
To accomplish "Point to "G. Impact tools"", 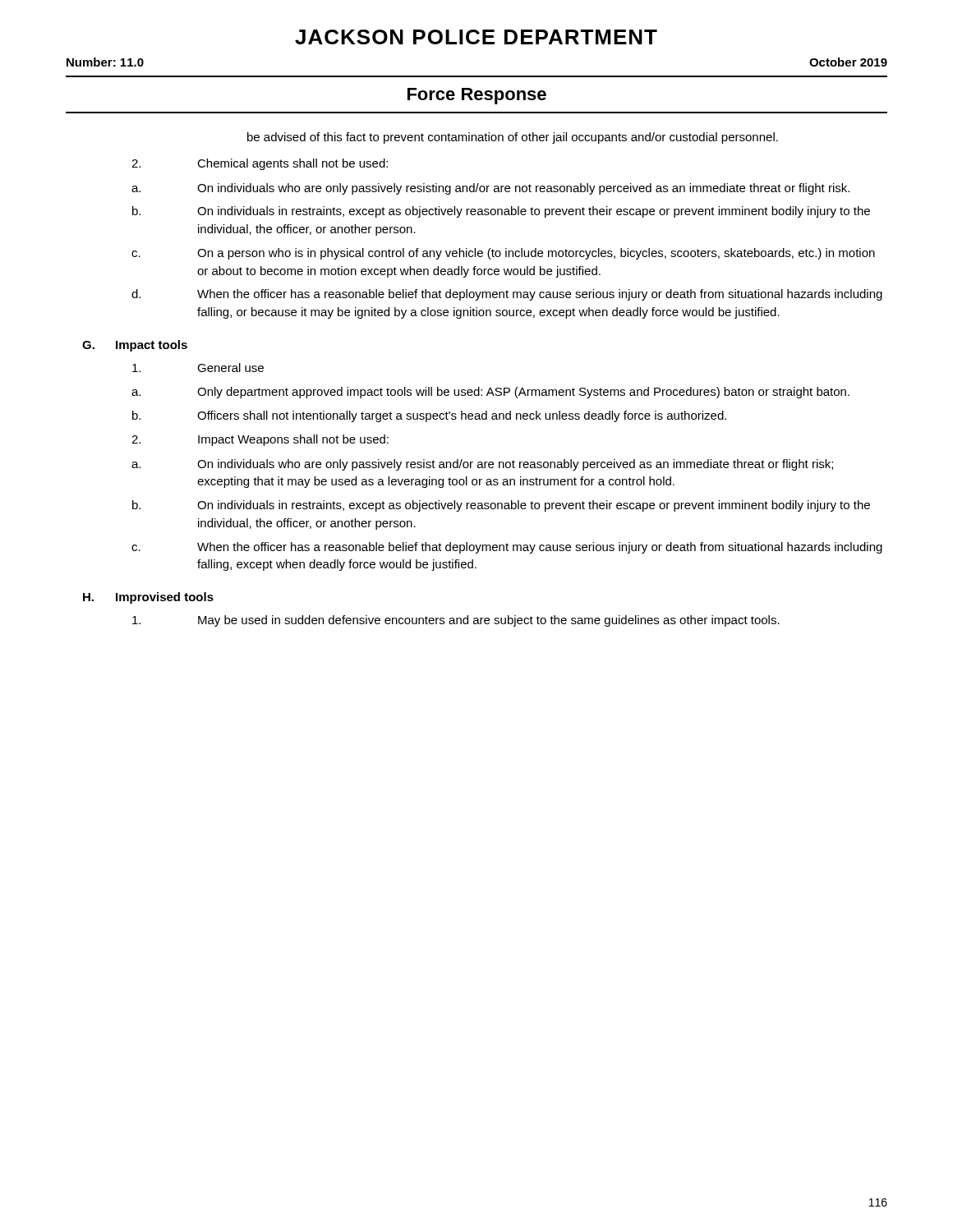I will (x=135, y=345).
